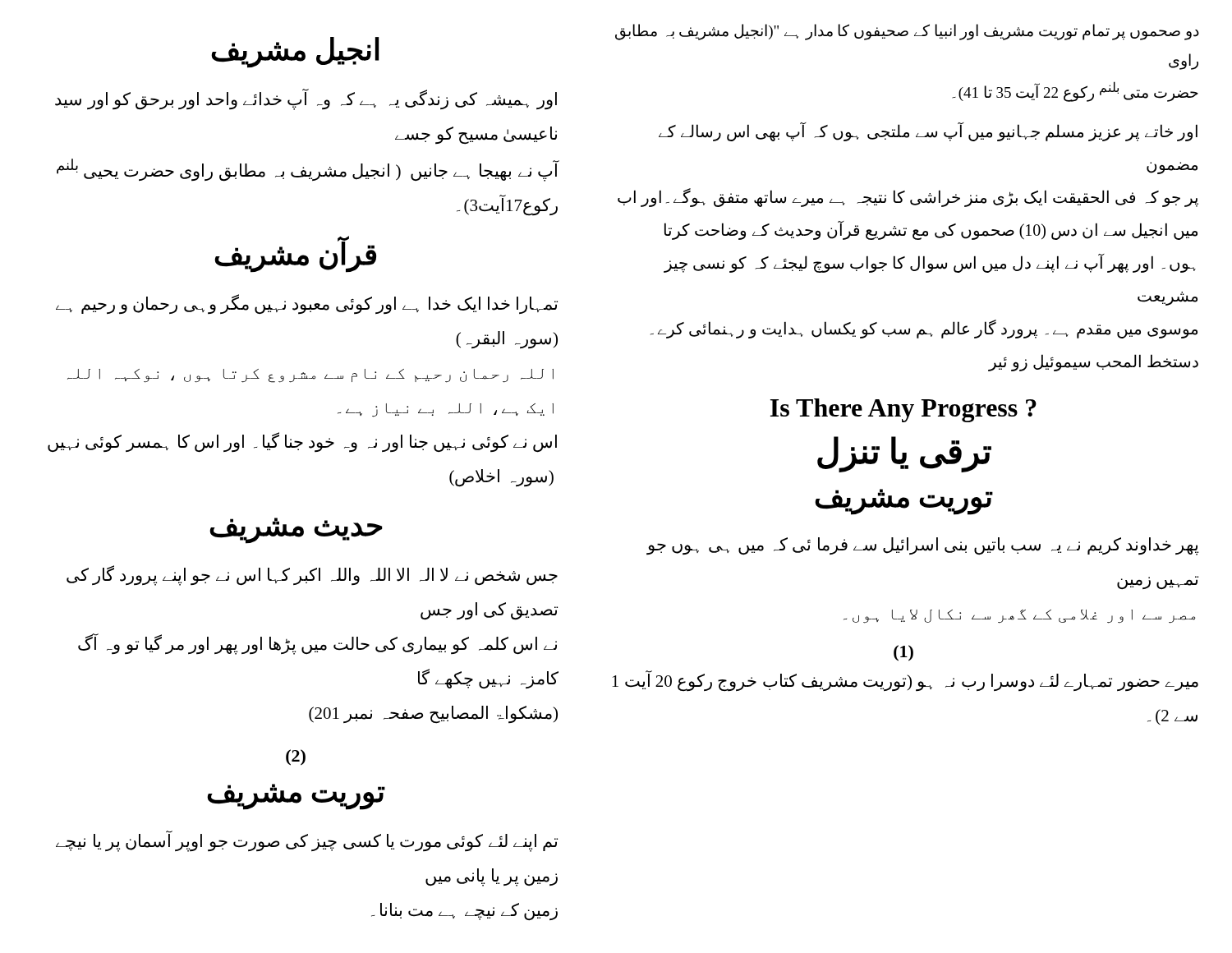
Task: Select the block starting "ترقی یا تنزل"
Action: [903, 452]
